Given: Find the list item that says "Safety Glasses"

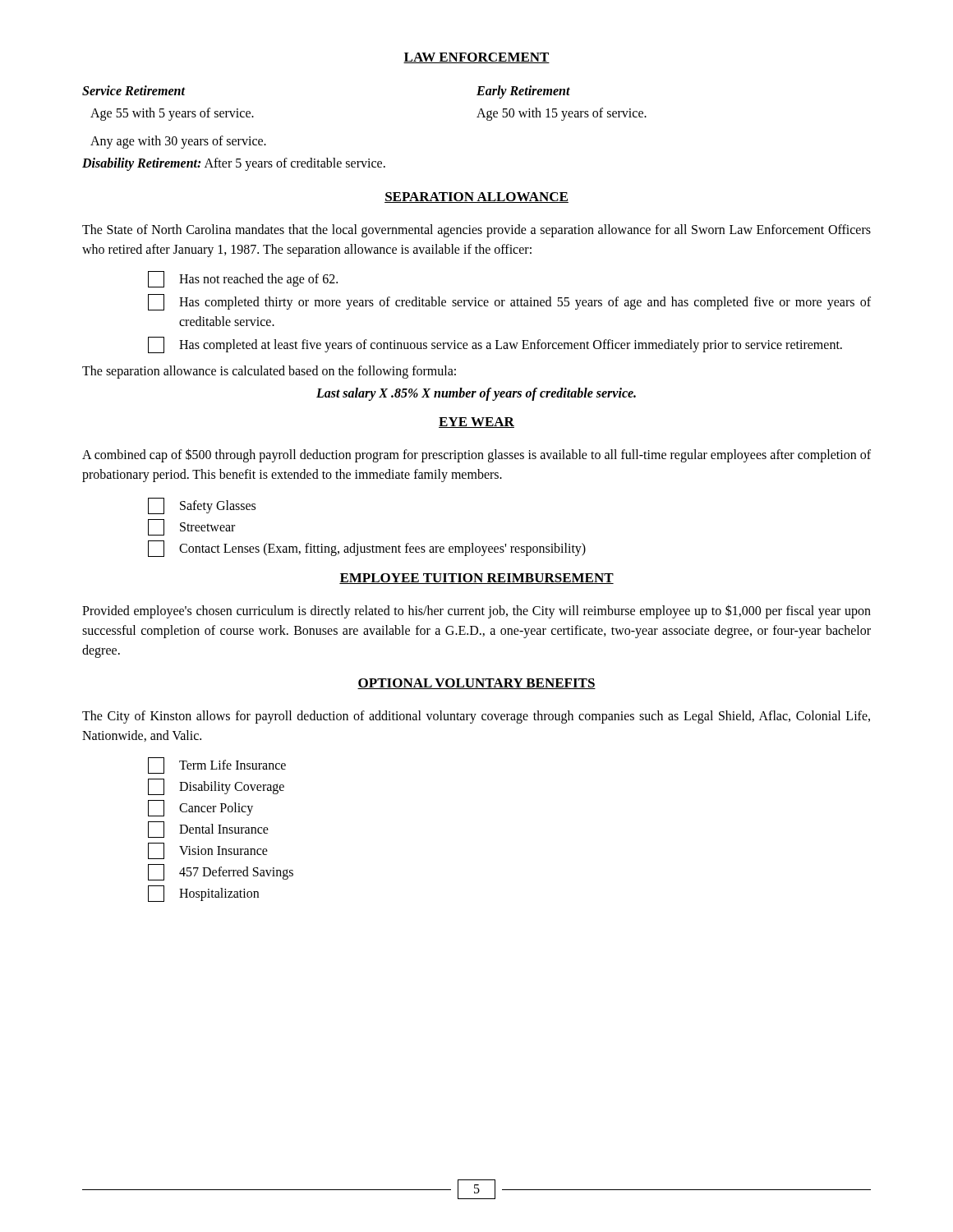Looking at the screenshot, I should [202, 506].
